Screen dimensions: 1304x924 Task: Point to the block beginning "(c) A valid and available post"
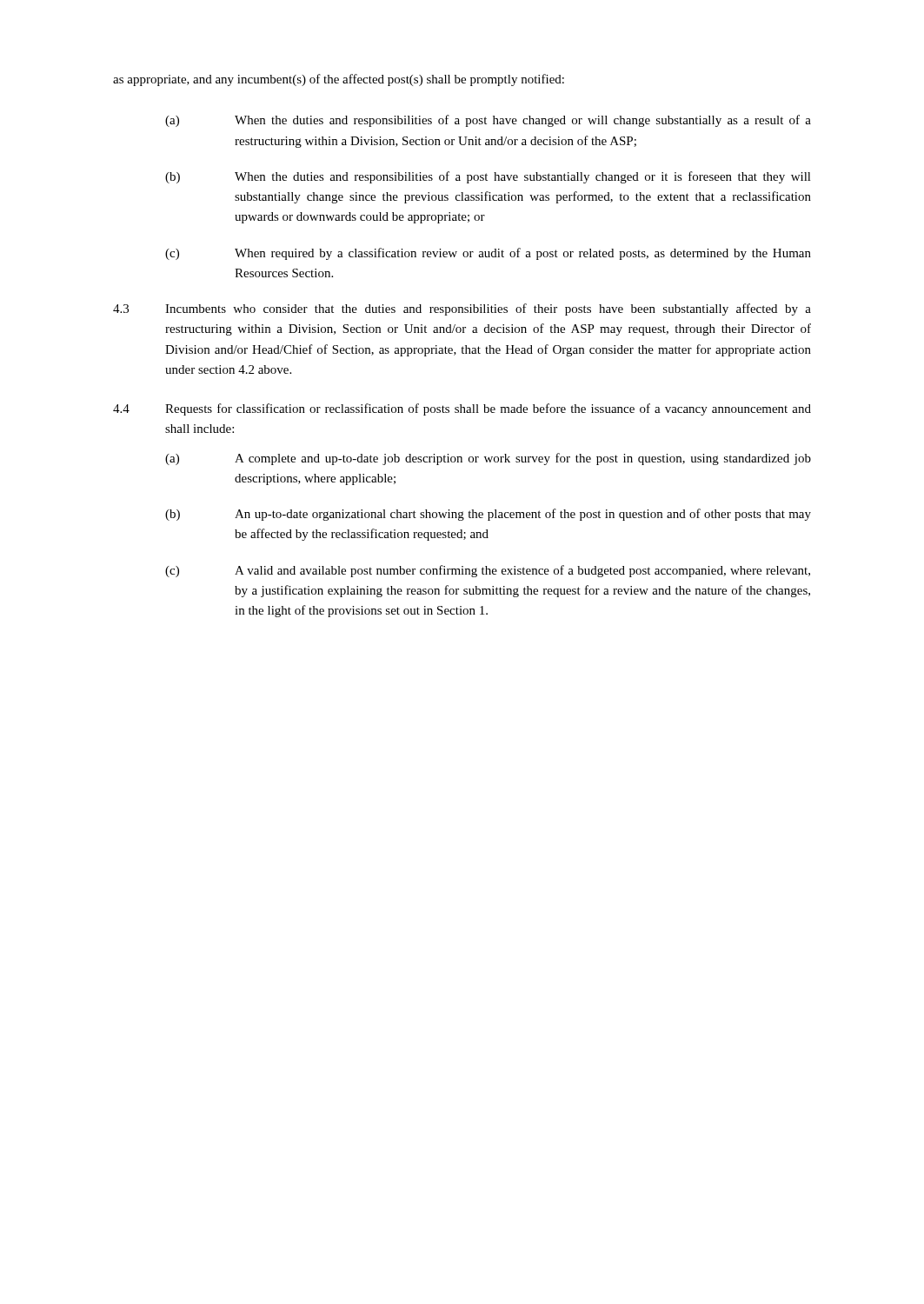pos(488,591)
